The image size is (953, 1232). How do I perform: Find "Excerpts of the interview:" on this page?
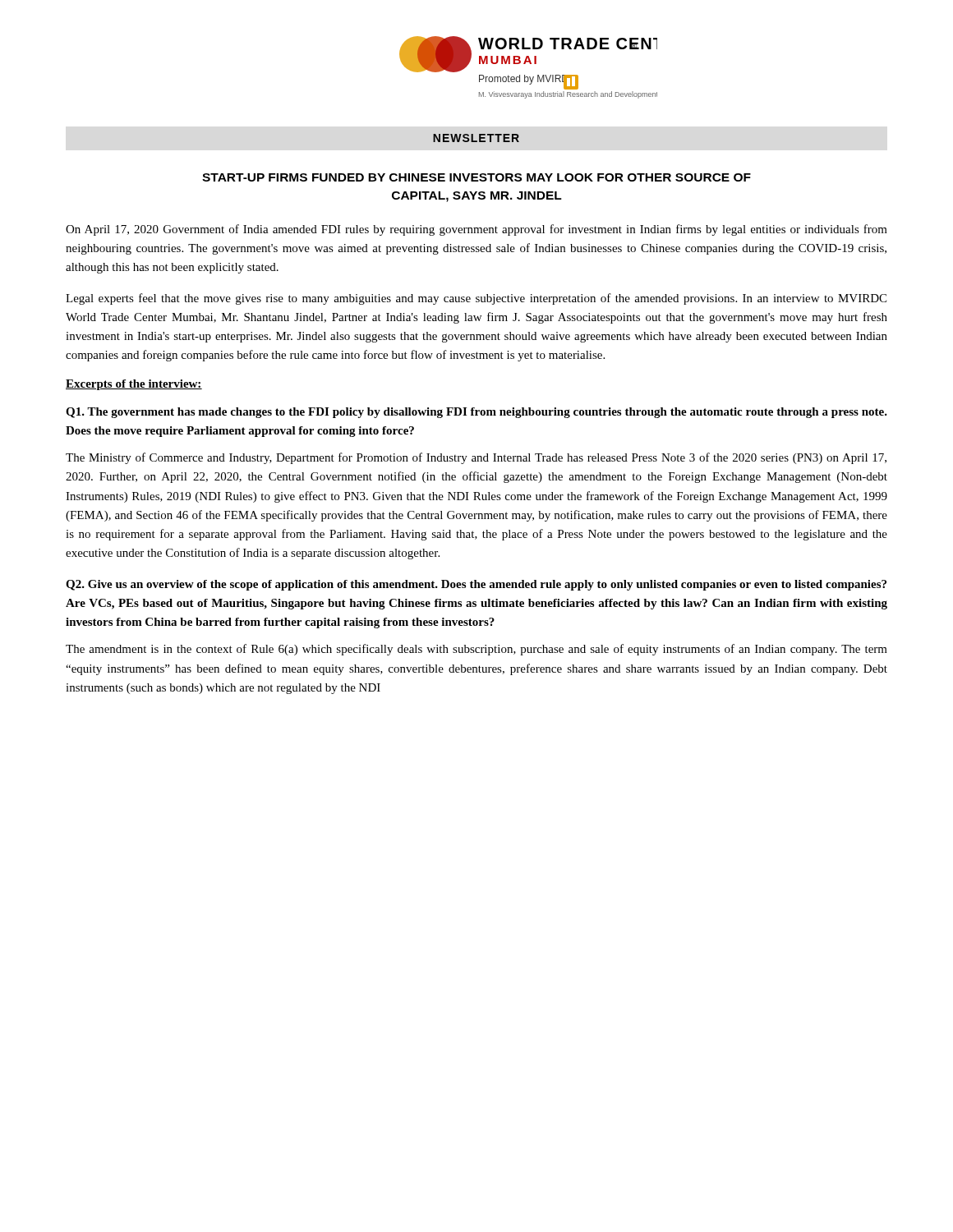[134, 383]
